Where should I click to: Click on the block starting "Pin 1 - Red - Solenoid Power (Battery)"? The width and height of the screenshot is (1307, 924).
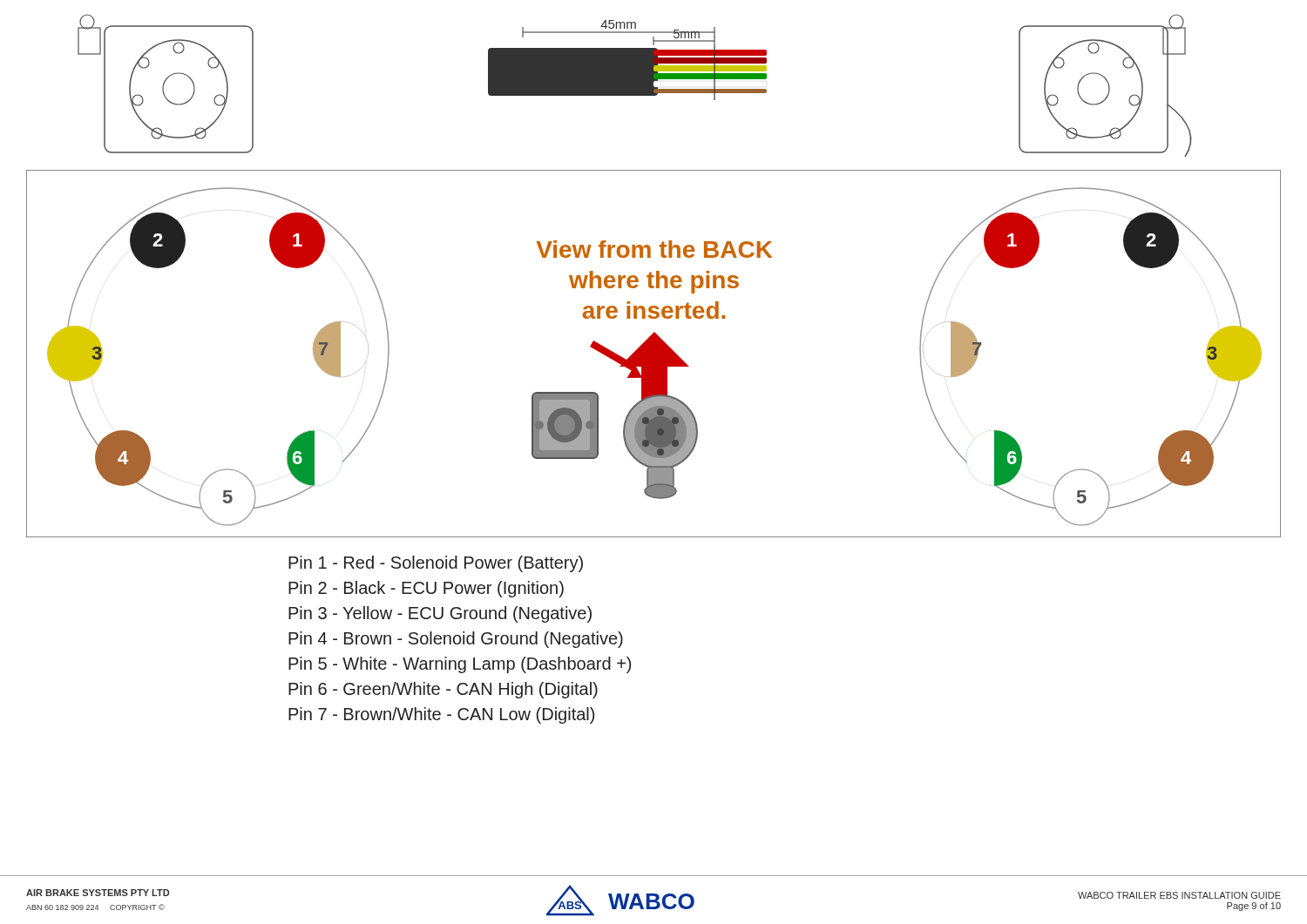click(x=436, y=563)
